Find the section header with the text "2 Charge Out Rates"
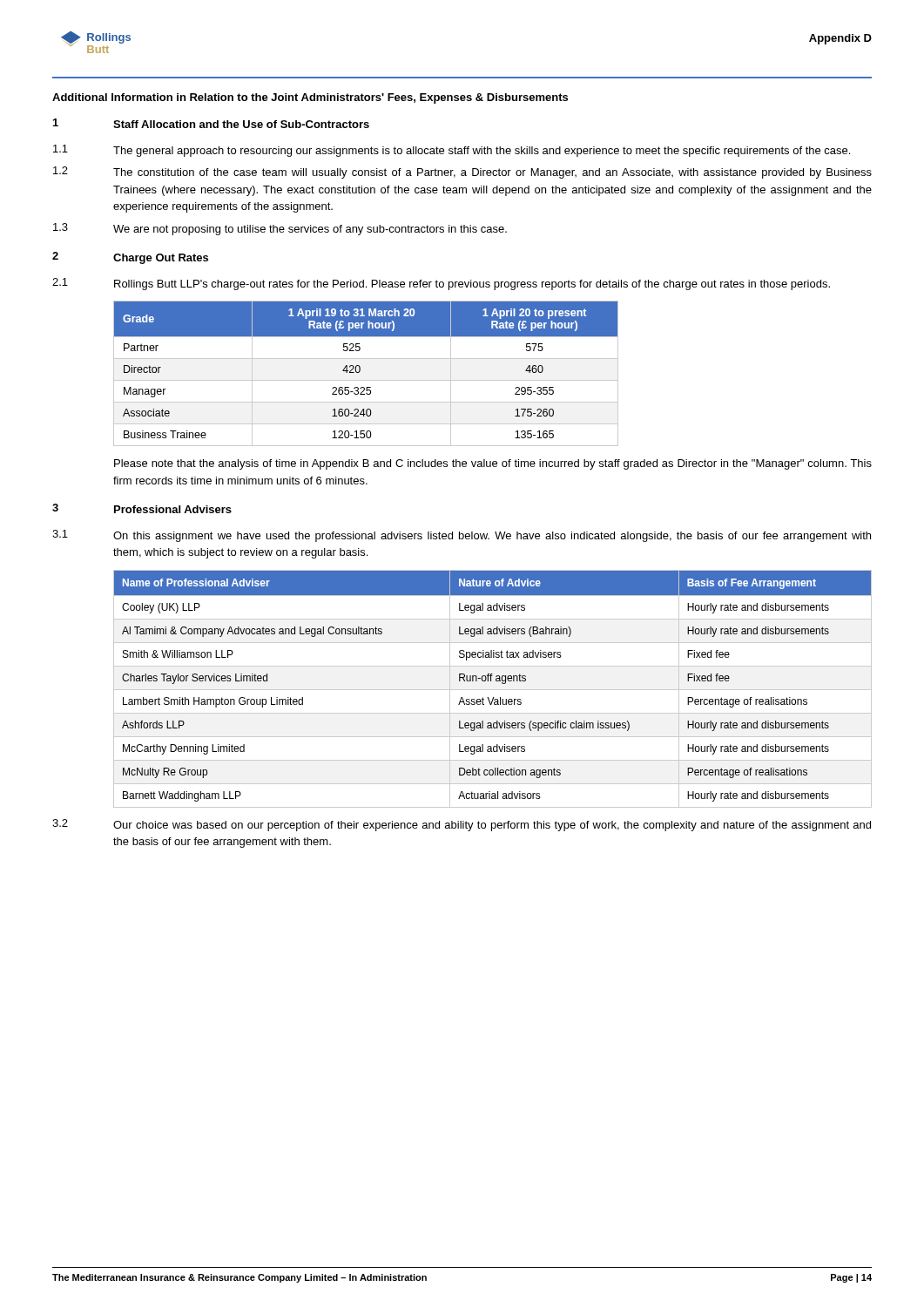The height and width of the screenshot is (1307, 924). [x=130, y=258]
